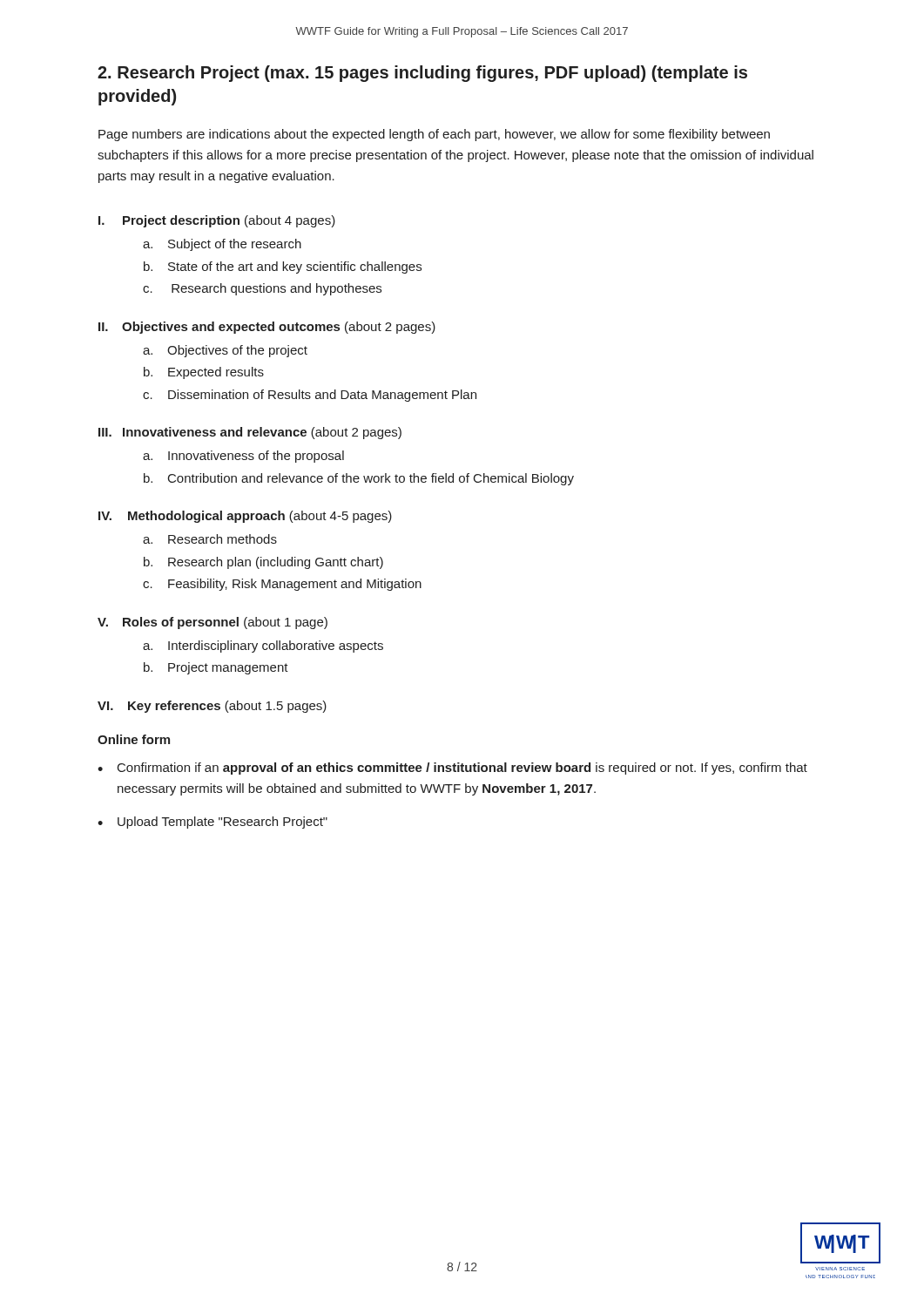The height and width of the screenshot is (1307, 924).
Task: Find the list item with the text "V. Roles of personnel (about 1 page) a.Interdisciplinary"
Action: coord(212,623)
